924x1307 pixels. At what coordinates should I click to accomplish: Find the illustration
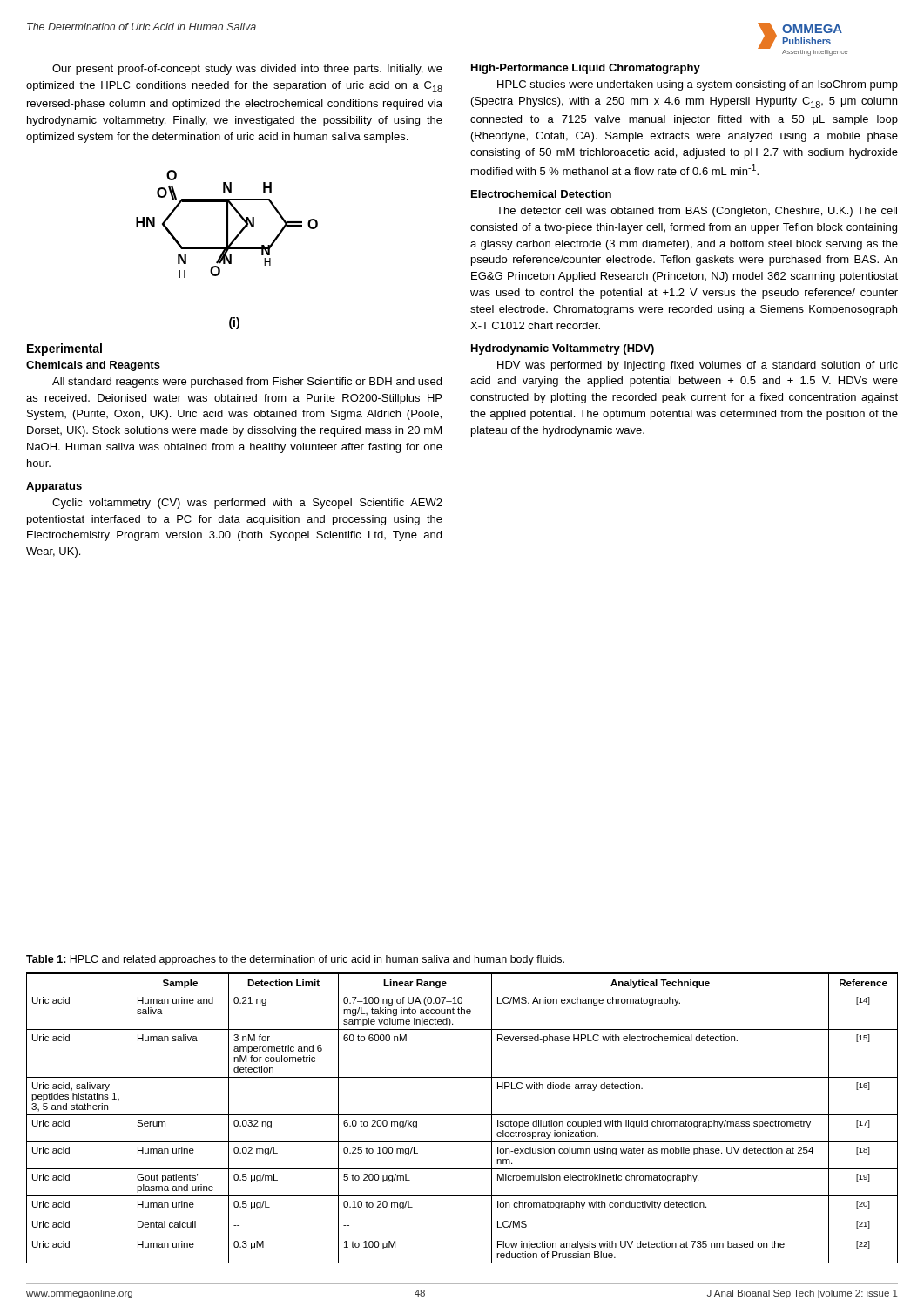234,242
